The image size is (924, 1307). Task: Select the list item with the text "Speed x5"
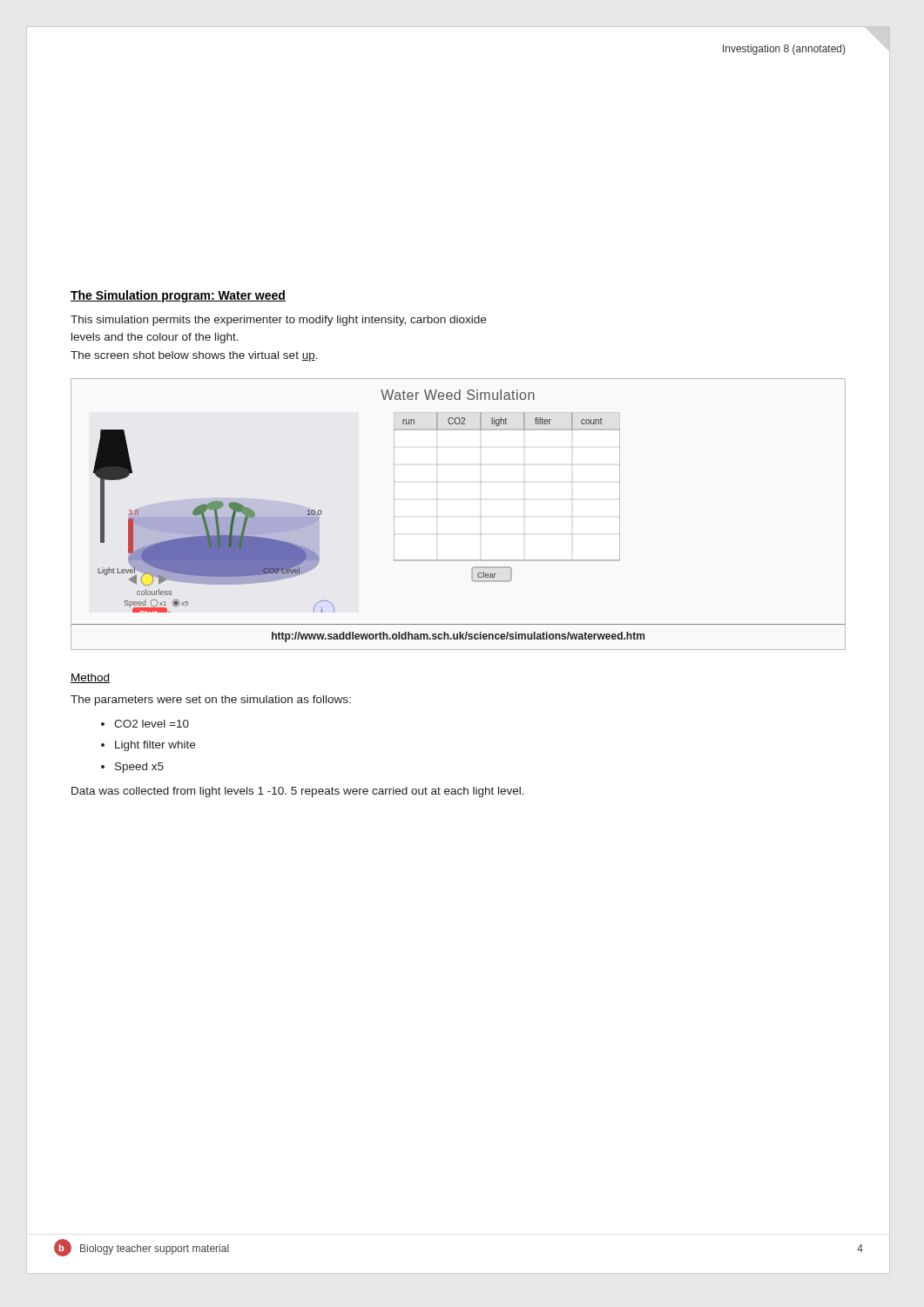click(139, 766)
